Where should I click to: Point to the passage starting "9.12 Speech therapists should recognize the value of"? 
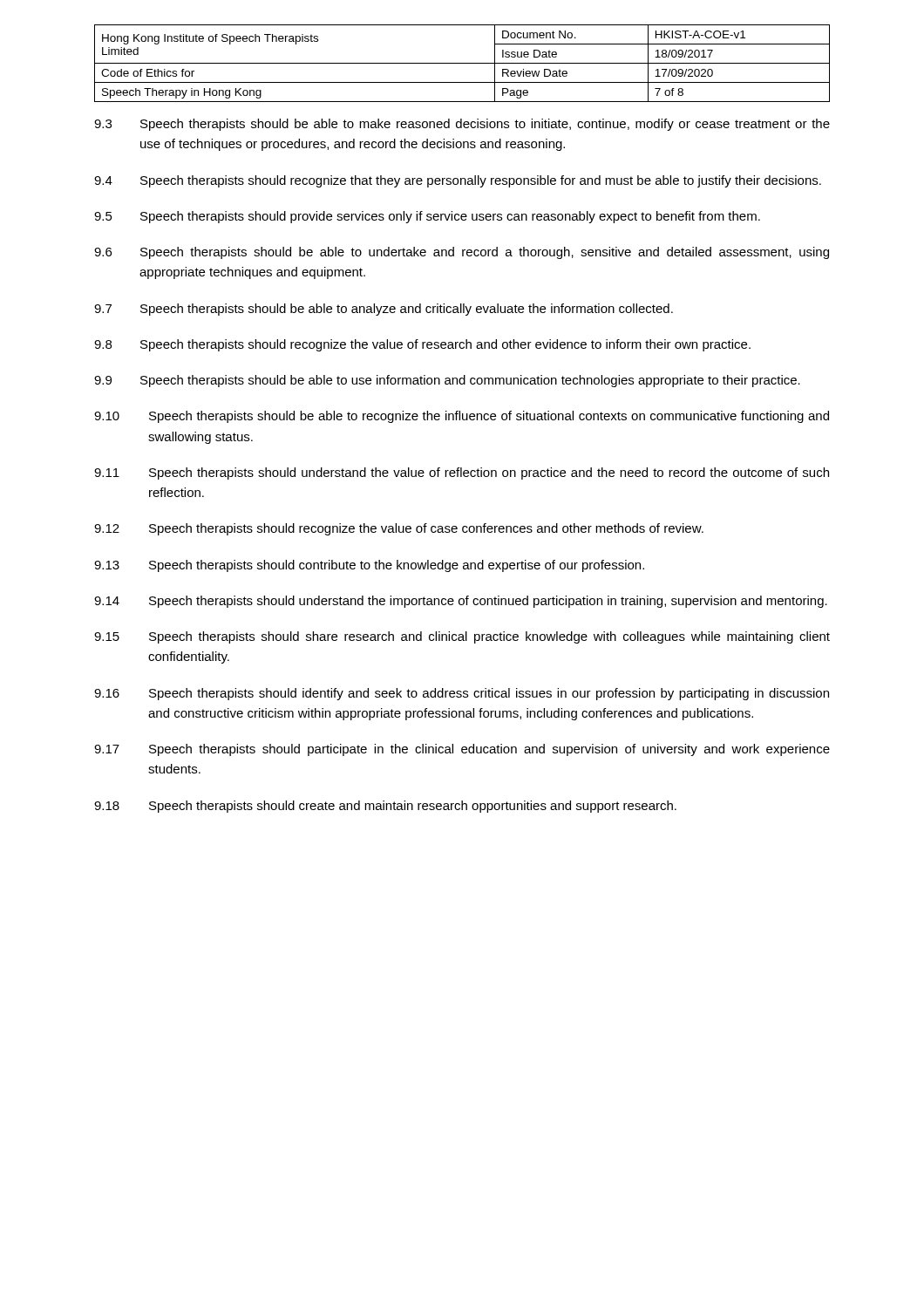[x=462, y=528]
